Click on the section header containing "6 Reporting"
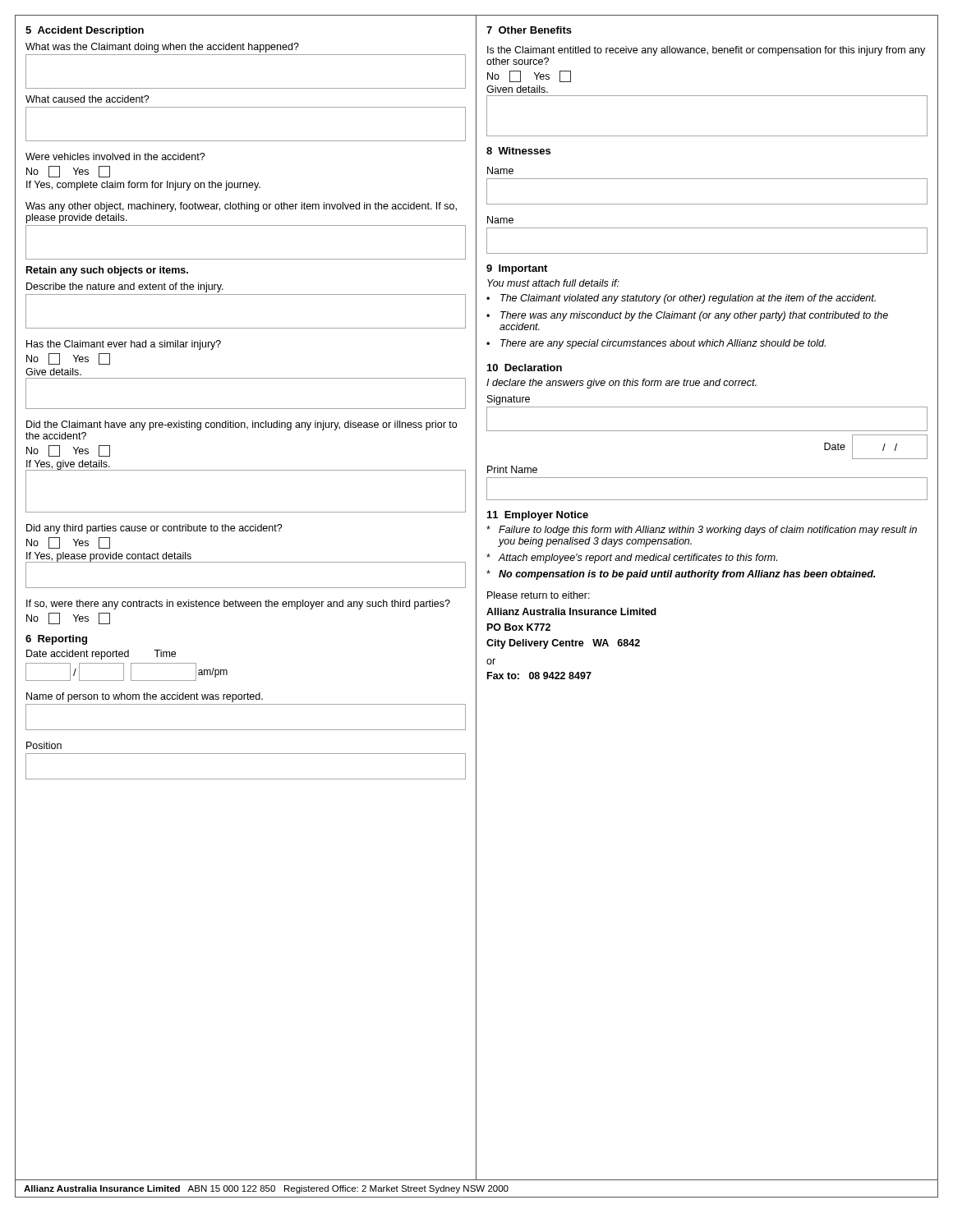 pos(57,639)
